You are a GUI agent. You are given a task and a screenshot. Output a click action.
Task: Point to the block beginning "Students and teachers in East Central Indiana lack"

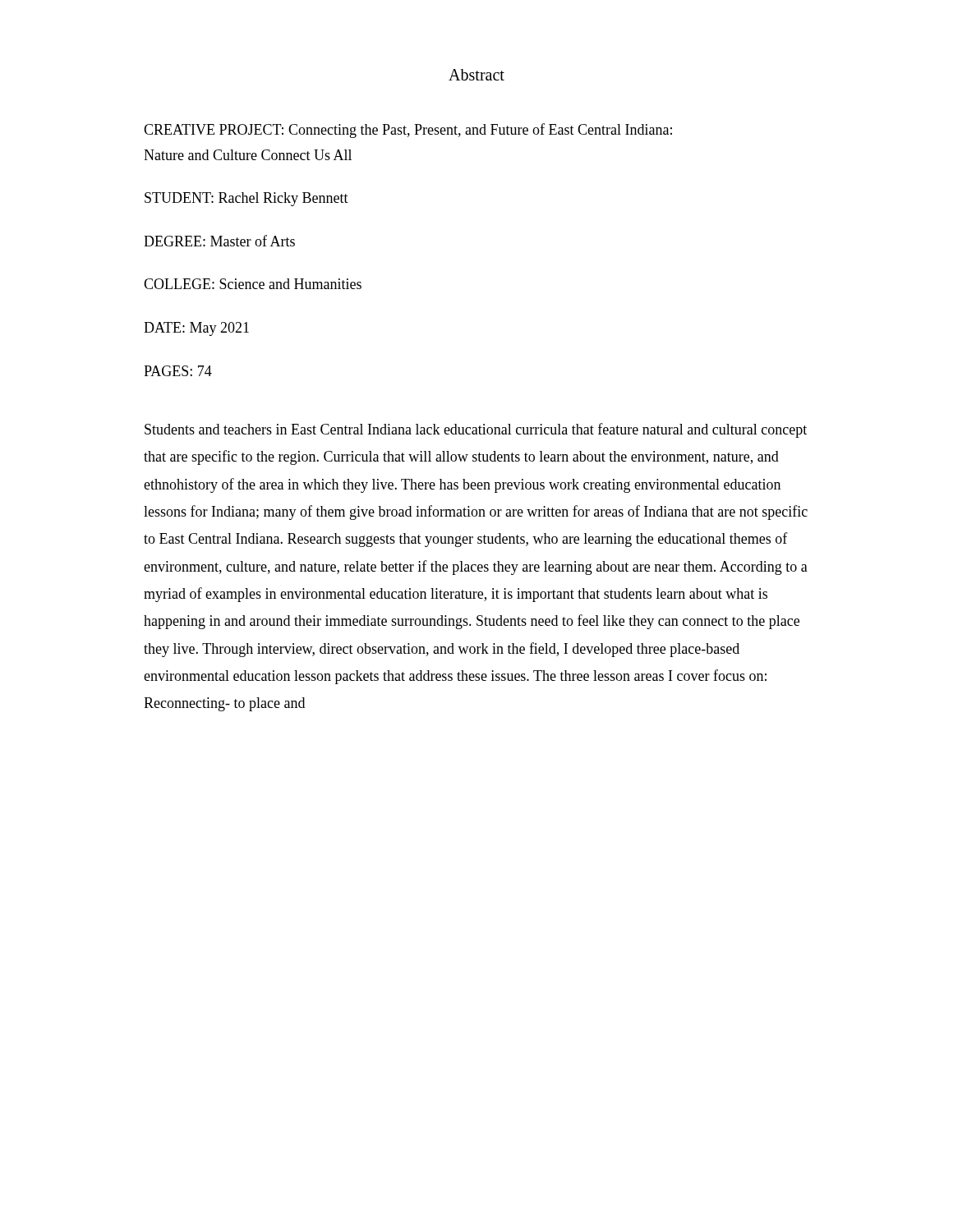(476, 567)
